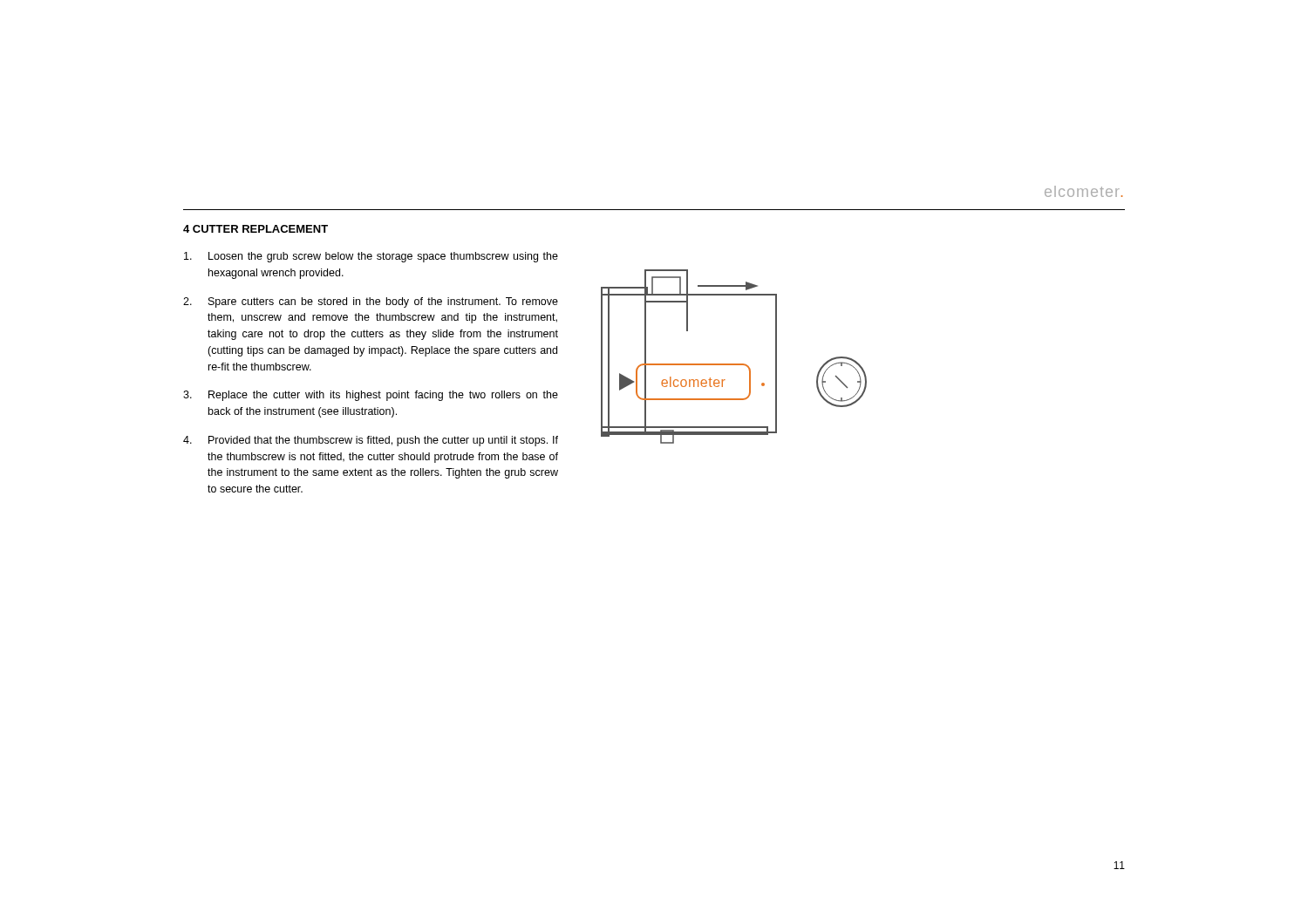Click on the passage starting "4 CUTTER REPLACEMENT"
The height and width of the screenshot is (924, 1308).
pos(256,229)
